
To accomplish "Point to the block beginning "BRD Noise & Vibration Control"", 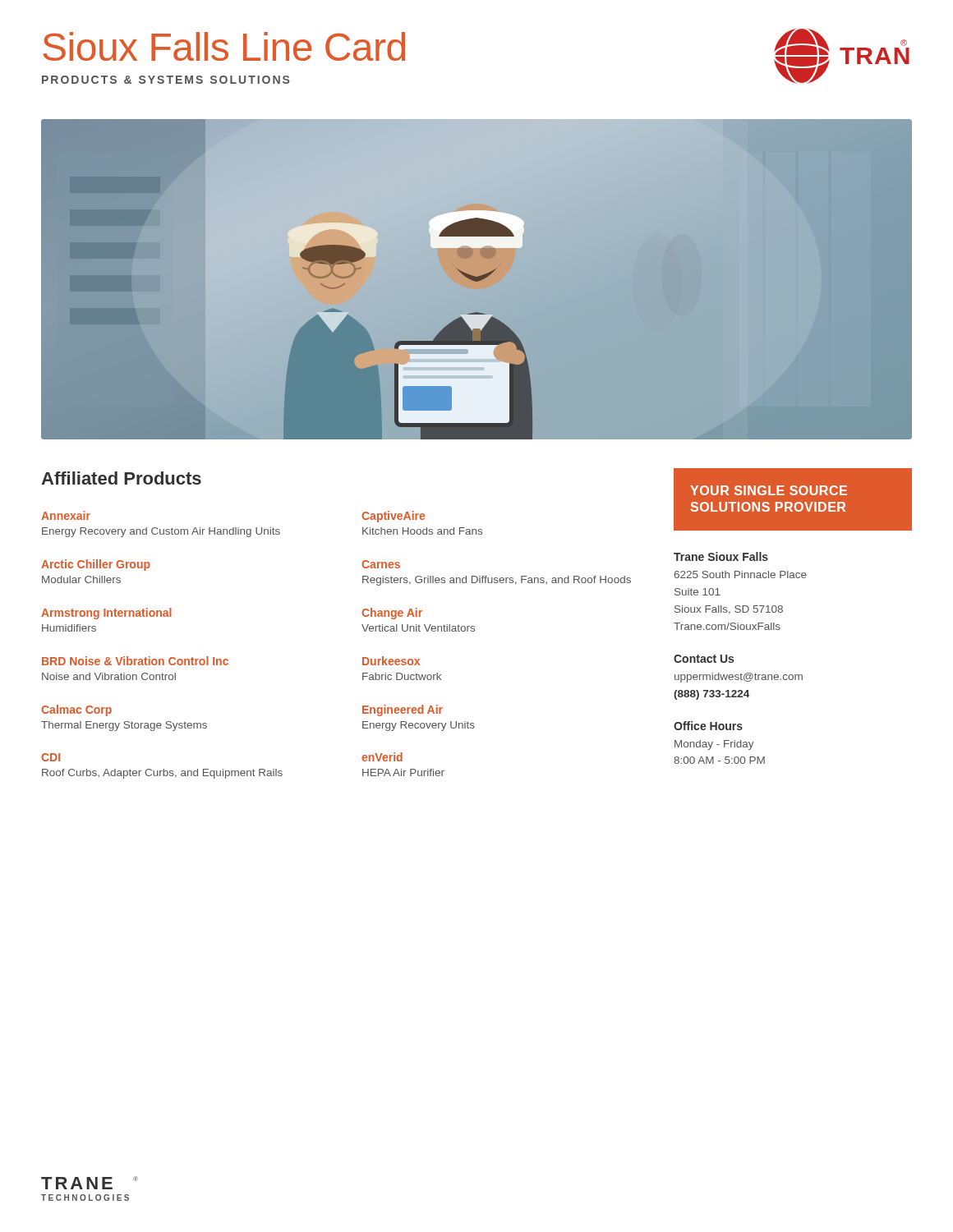I will coord(185,669).
